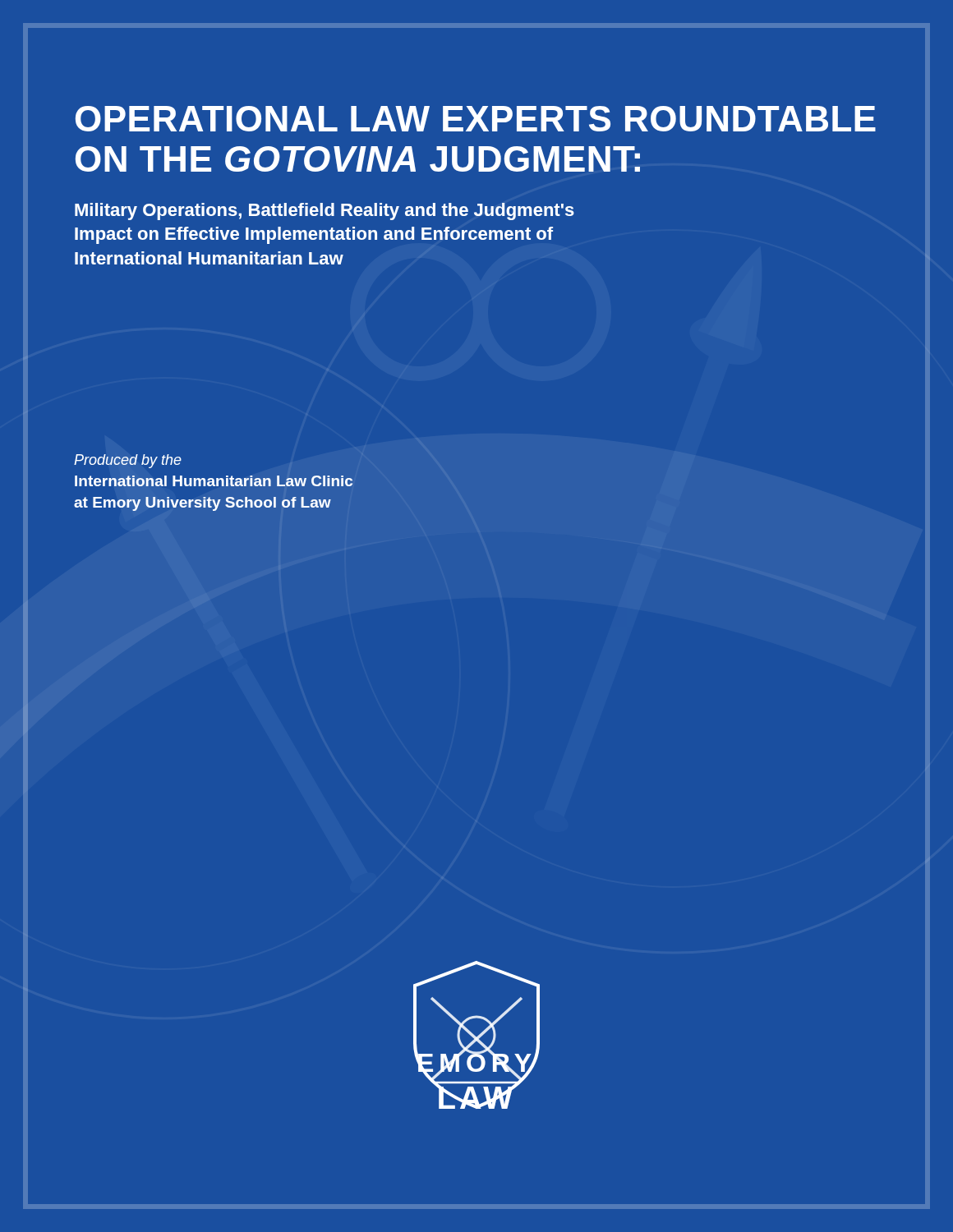Point to the title beginning "OPERATIONAL LAW EXPERTS ROUNDTABLE"
The image size is (953, 1232).
tap(476, 119)
